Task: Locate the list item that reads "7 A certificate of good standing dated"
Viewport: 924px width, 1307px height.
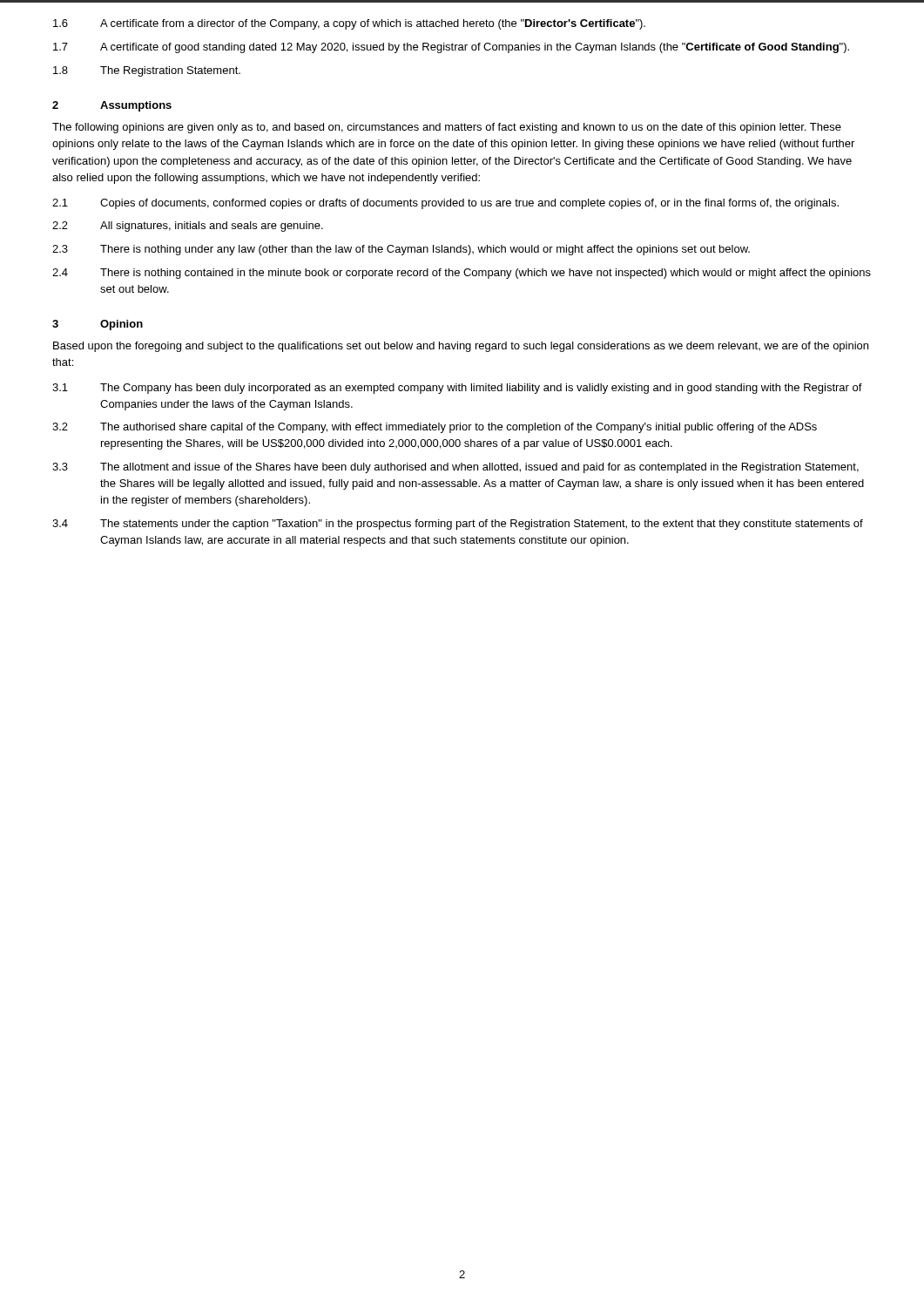Action: [462, 47]
